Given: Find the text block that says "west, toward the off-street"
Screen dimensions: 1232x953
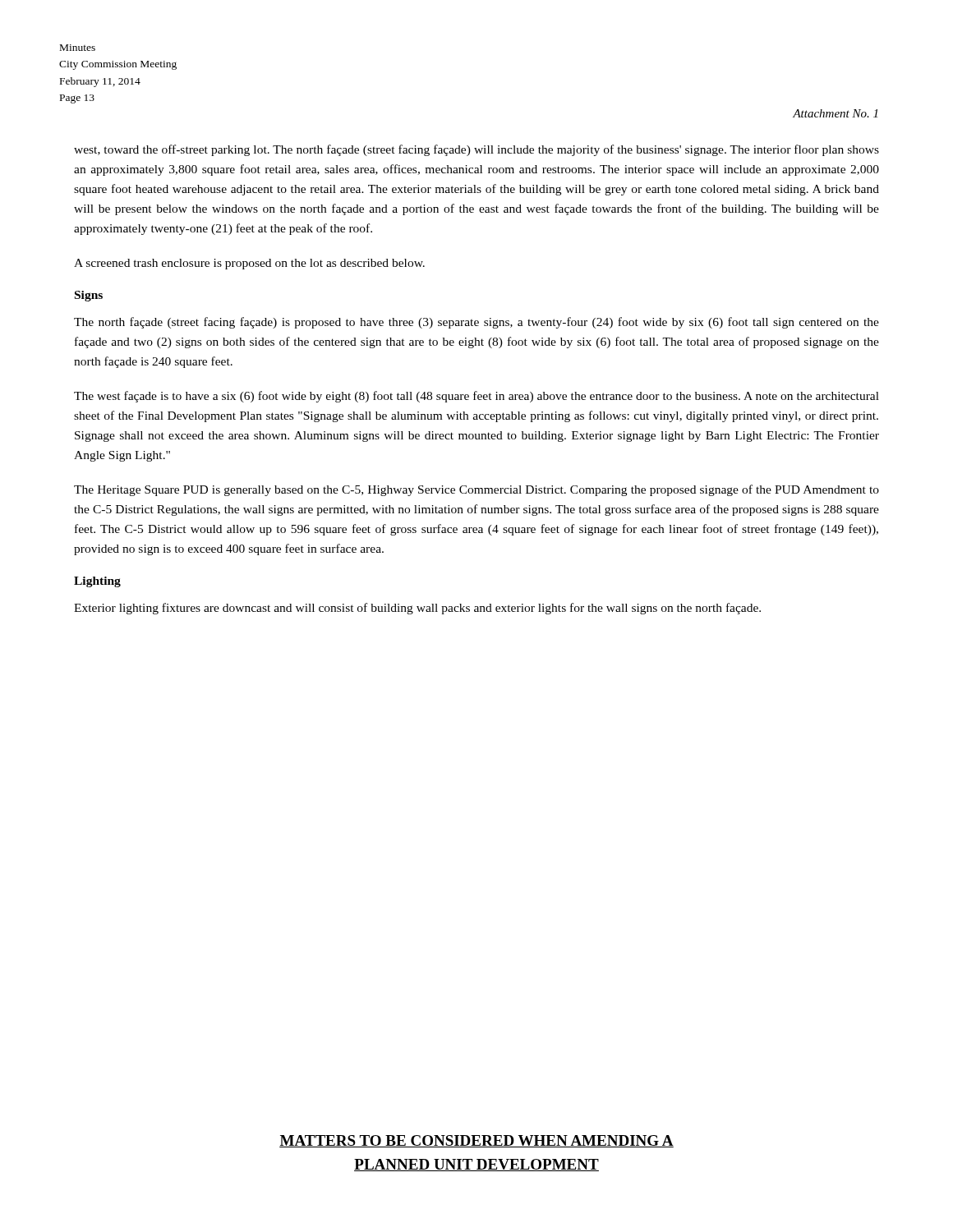Looking at the screenshot, I should [476, 188].
